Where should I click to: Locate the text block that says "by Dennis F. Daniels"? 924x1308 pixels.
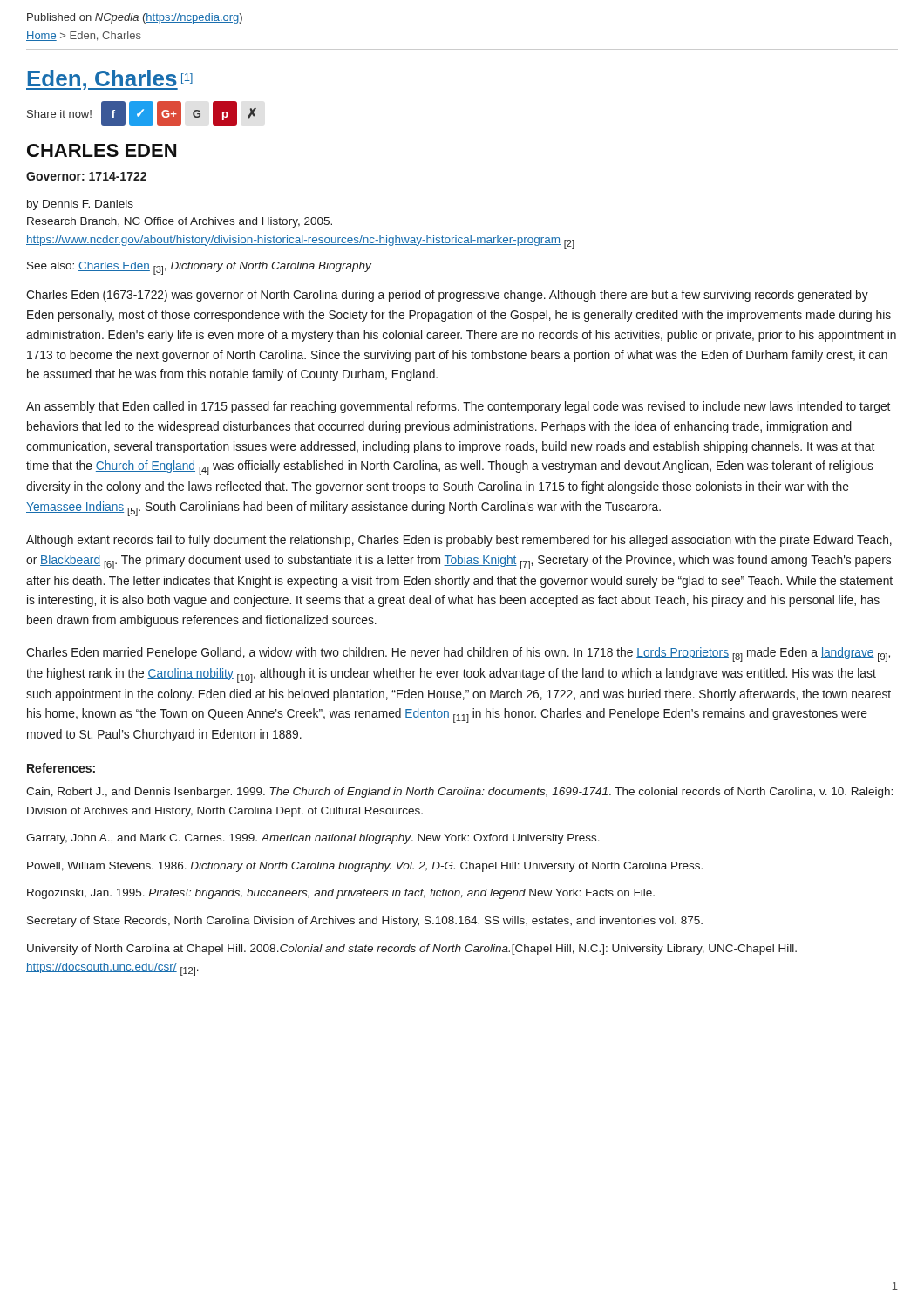(x=300, y=222)
